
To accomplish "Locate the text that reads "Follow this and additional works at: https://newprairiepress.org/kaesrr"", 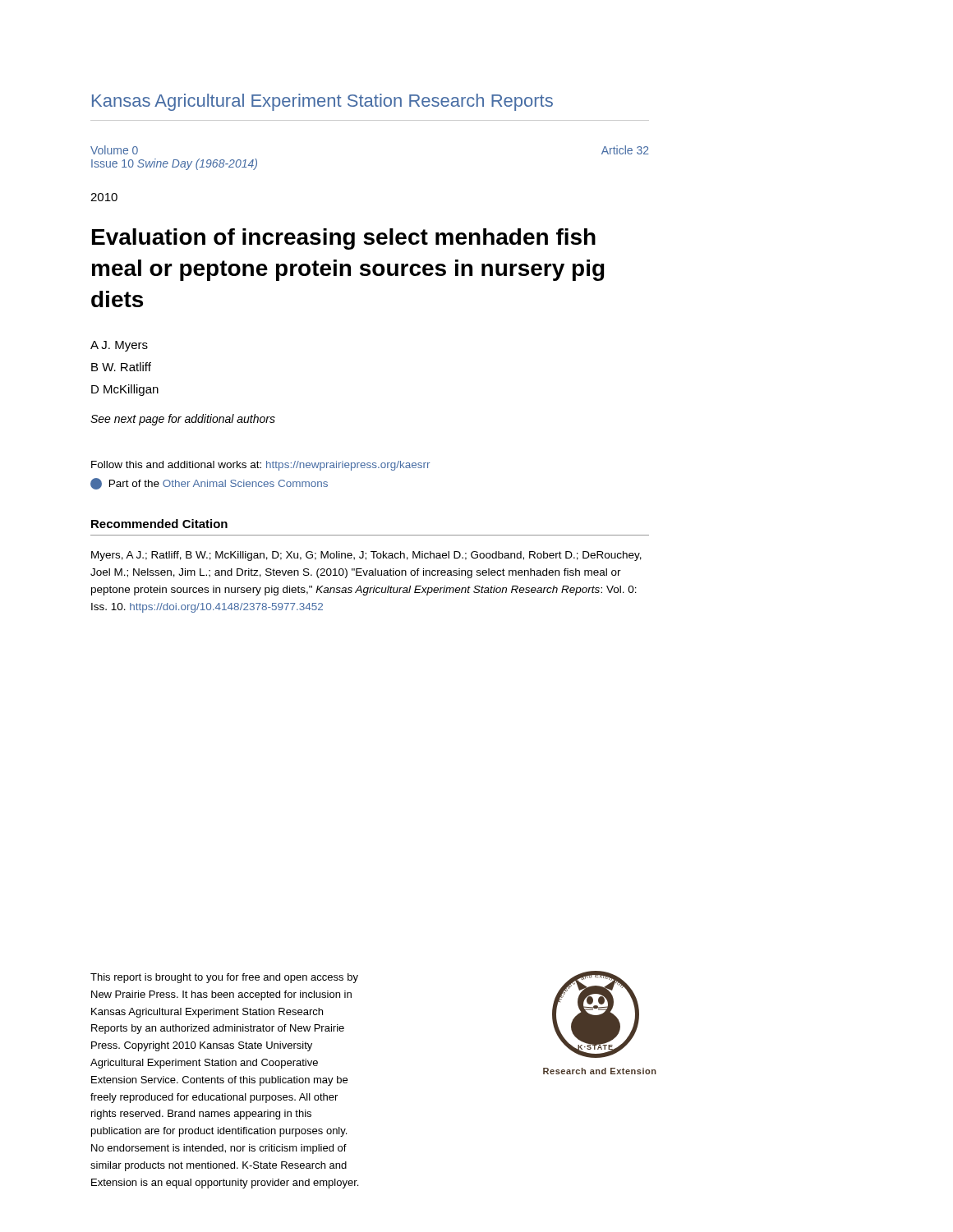I will click(260, 465).
